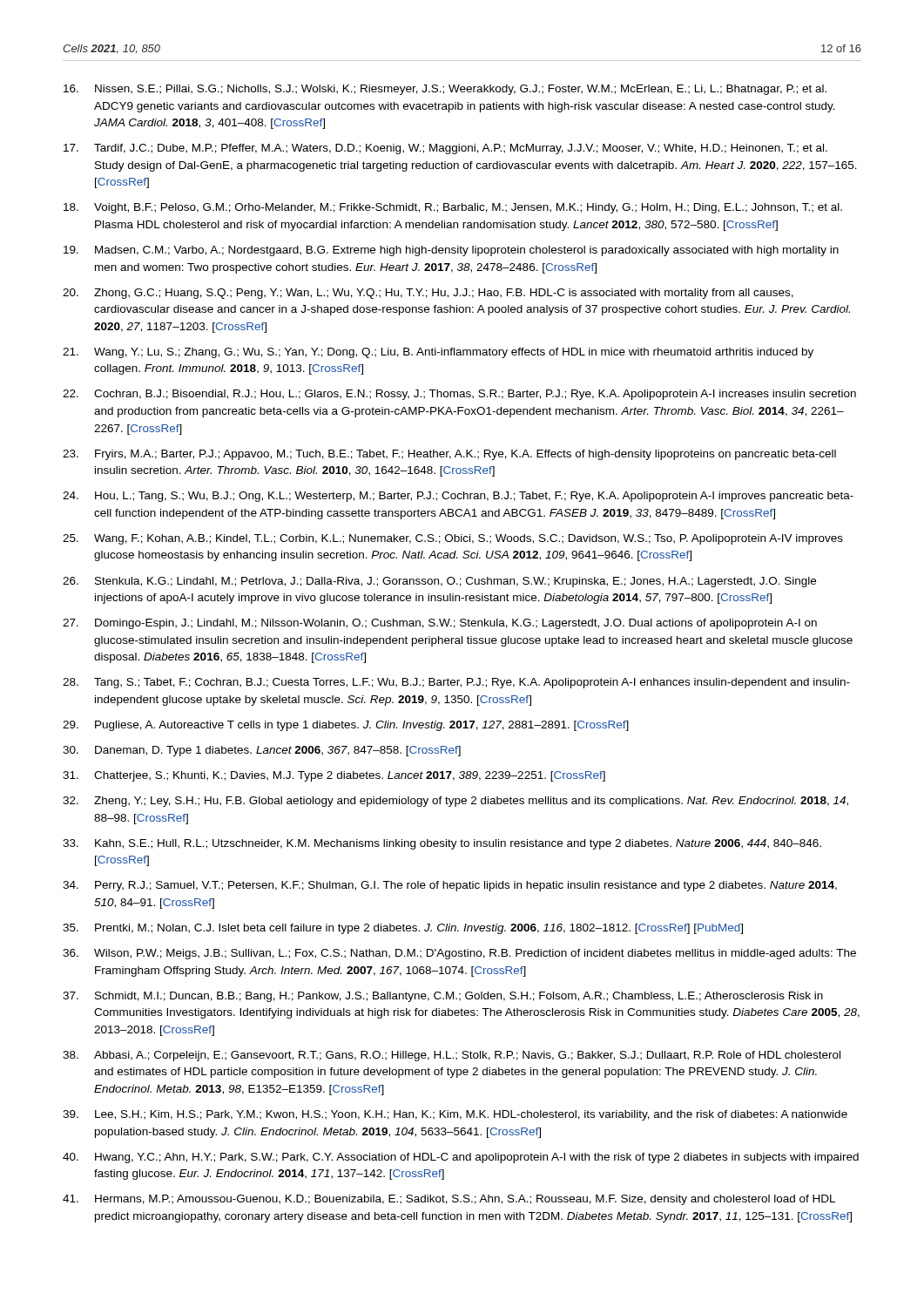Viewport: 924px width, 1307px height.
Task: Find the list item that reads "19. Madsen, C.M.; Varbo, A.; Nordestgaard, B.G."
Action: pyautogui.click(x=462, y=258)
